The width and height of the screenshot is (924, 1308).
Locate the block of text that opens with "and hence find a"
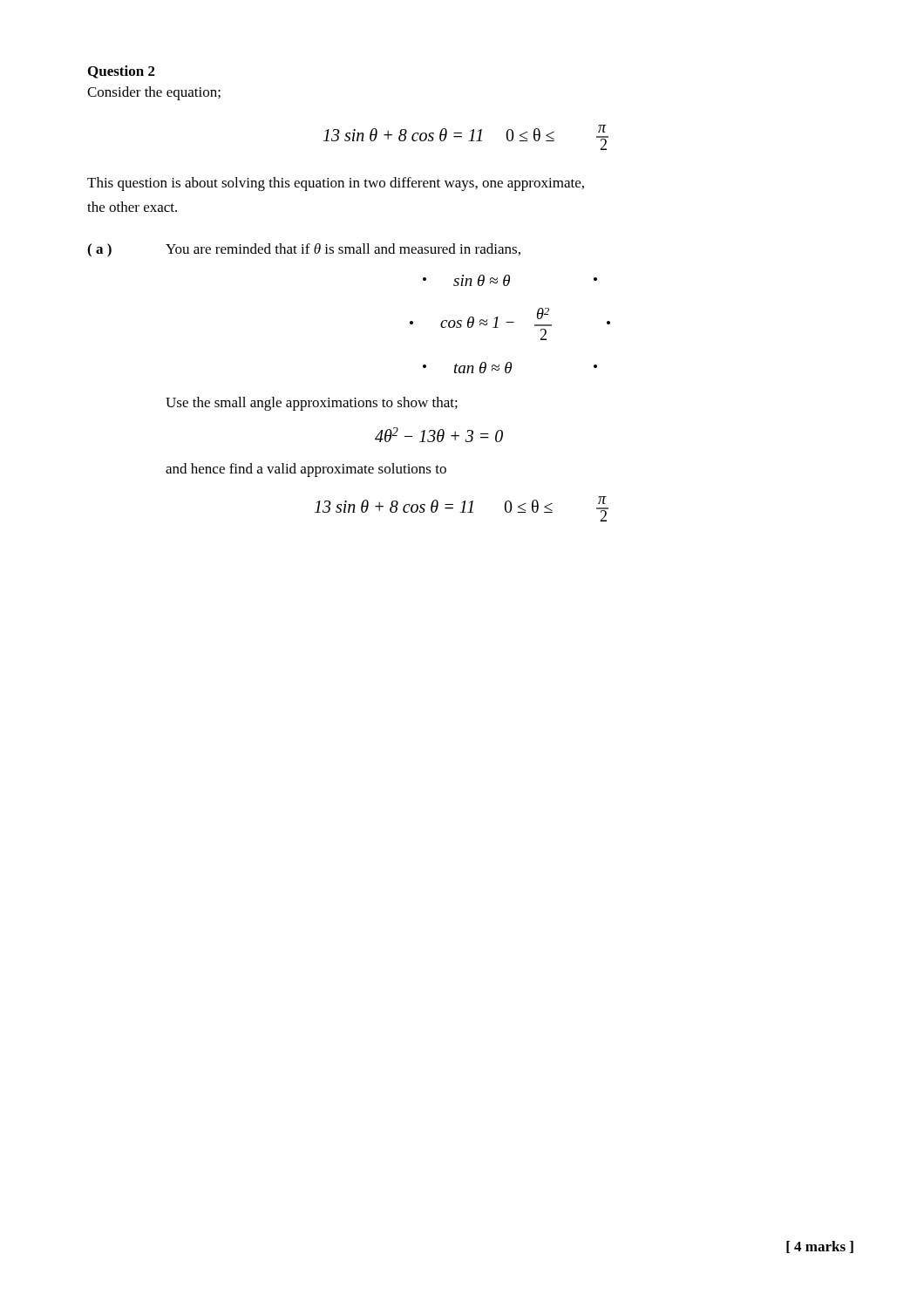[306, 469]
